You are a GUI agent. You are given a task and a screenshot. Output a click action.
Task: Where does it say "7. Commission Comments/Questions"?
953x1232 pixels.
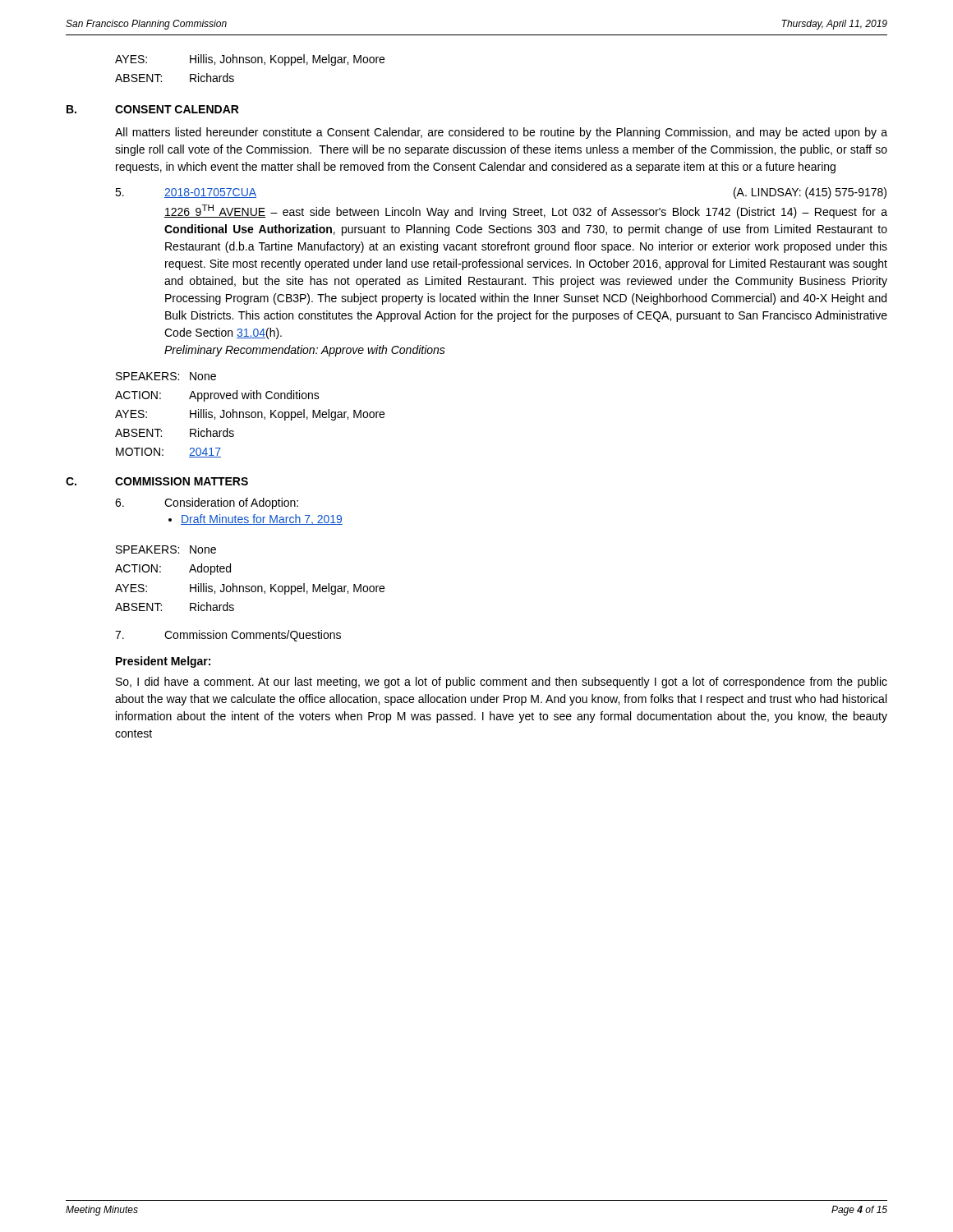point(228,636)
